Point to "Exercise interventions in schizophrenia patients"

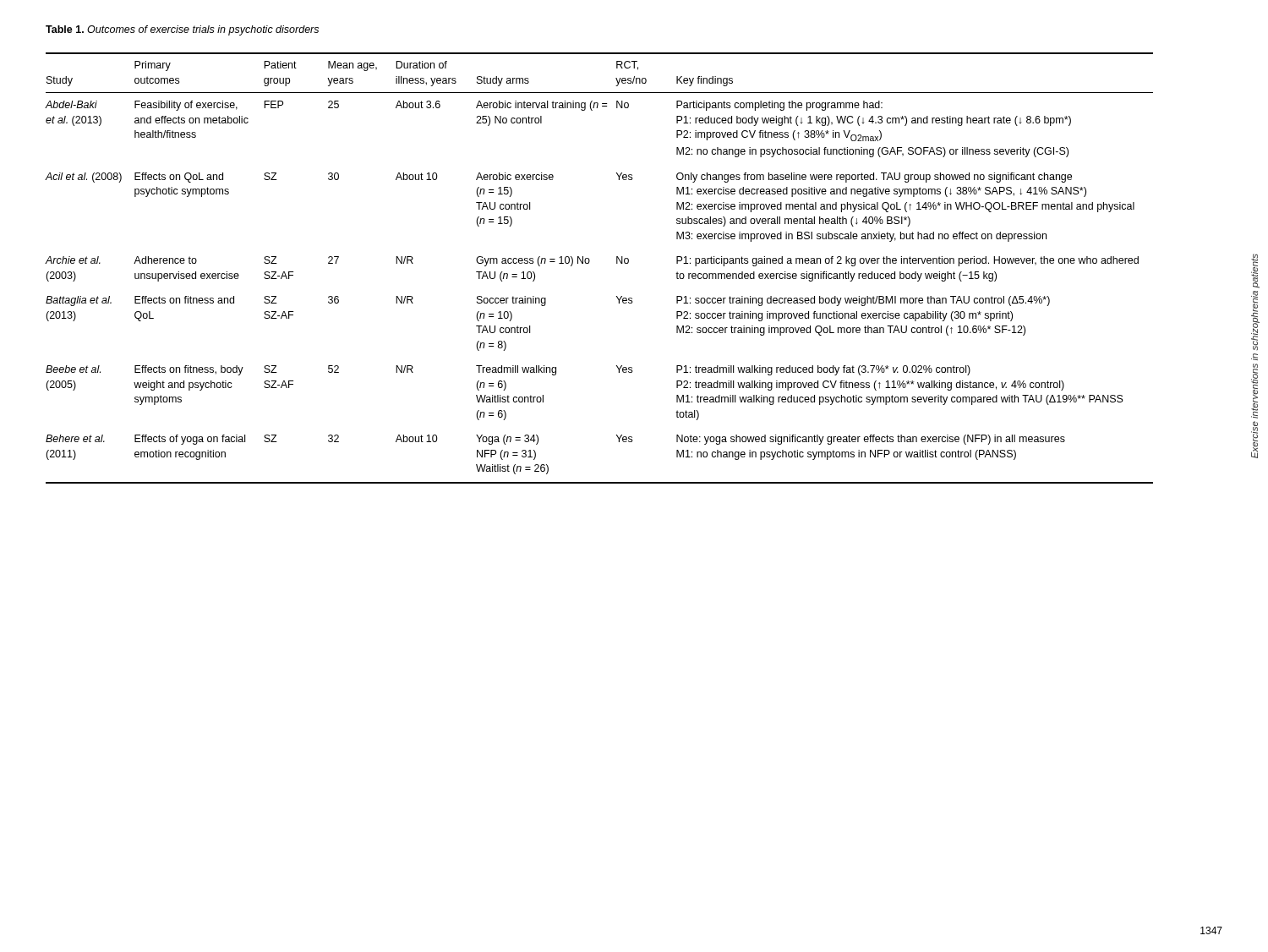[x=1254, y=356]
